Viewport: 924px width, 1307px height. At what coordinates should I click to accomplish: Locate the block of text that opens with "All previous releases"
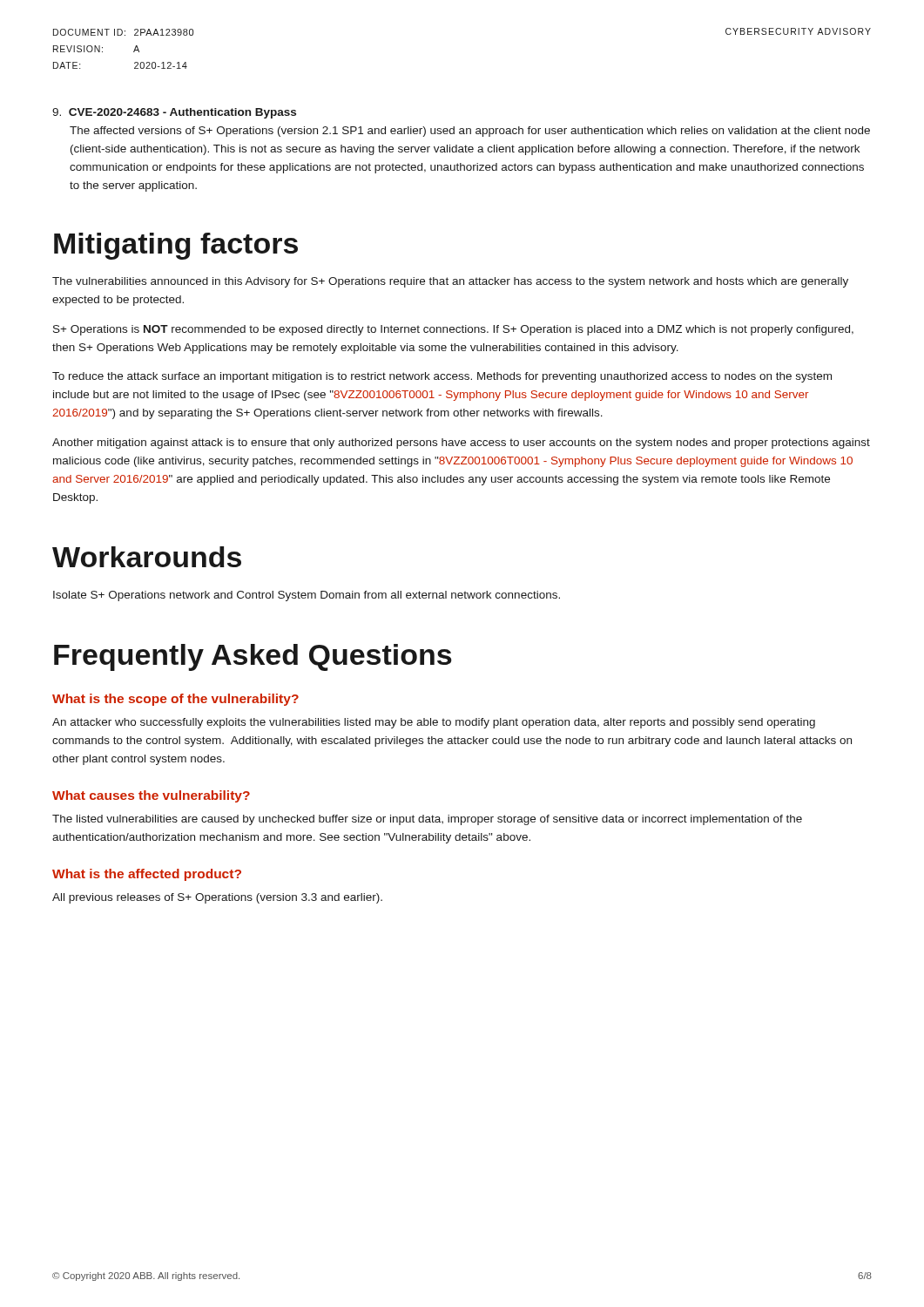218,897
